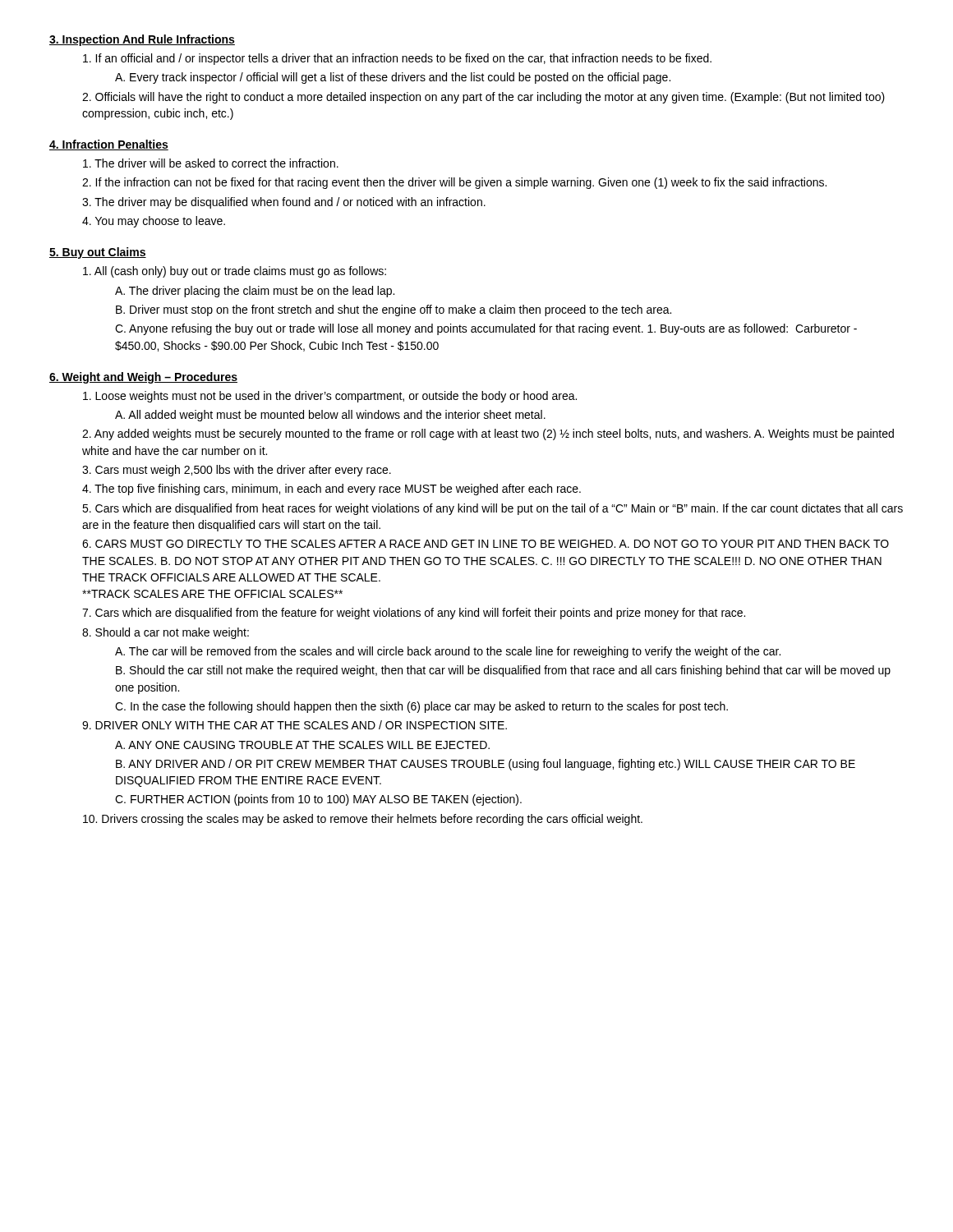Image resolution: width=953 pixels, height=1232 pixels.
Task: Find the element starting "C. In the case the"
Action: click(x=422, y=706)
